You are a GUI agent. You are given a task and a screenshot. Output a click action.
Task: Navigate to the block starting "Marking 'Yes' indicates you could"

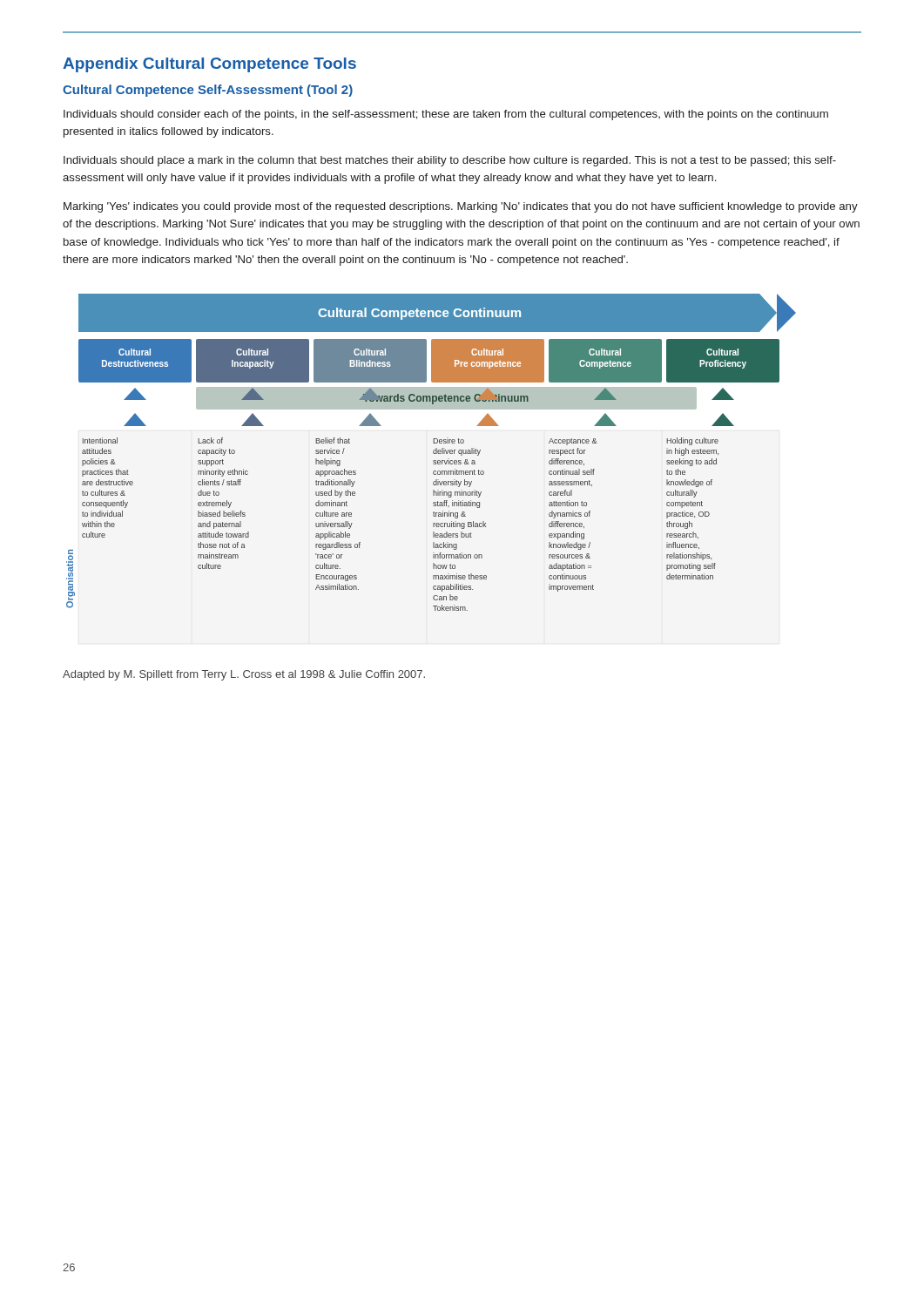(461, 233)
